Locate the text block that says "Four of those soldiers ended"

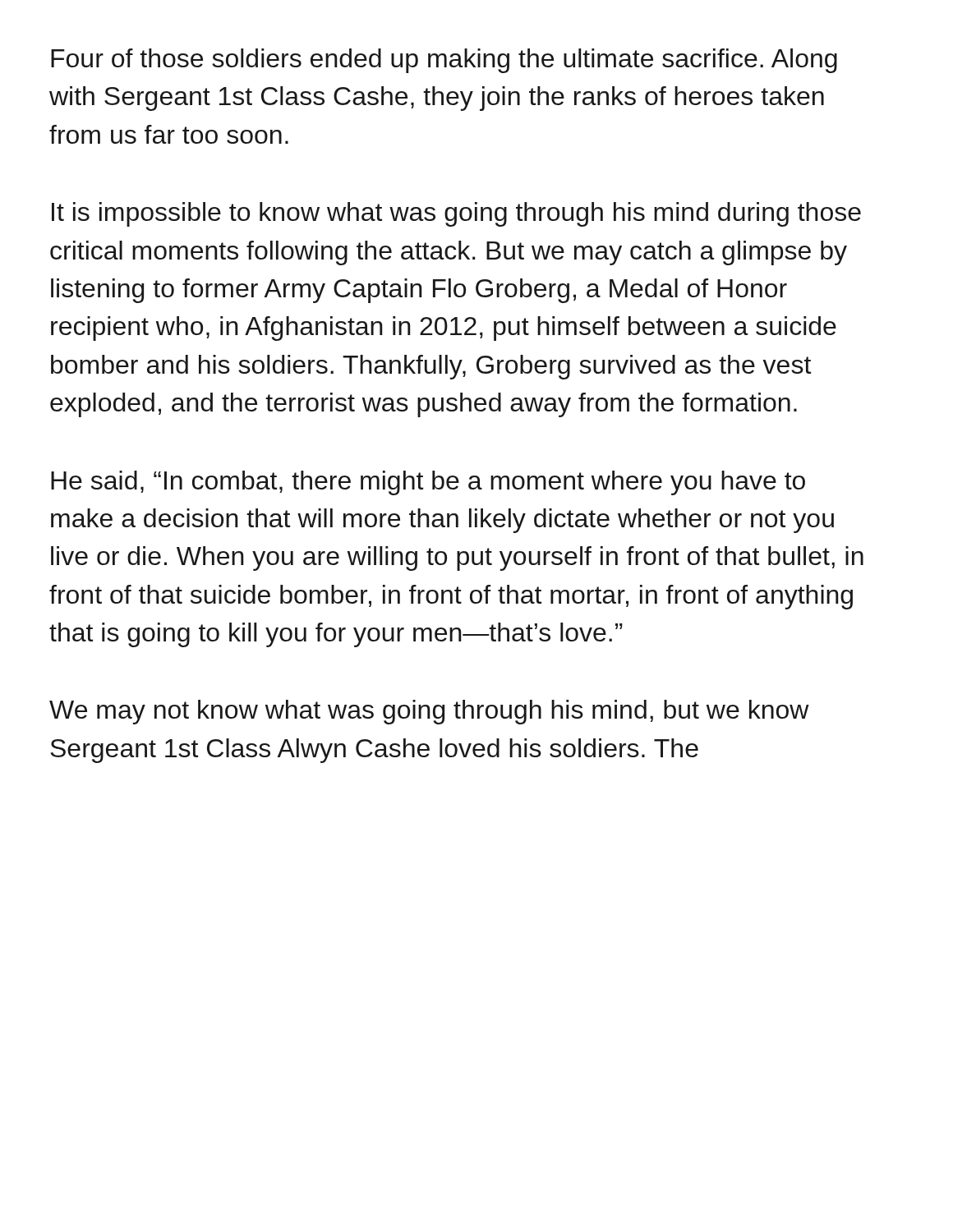click(444, 96)
